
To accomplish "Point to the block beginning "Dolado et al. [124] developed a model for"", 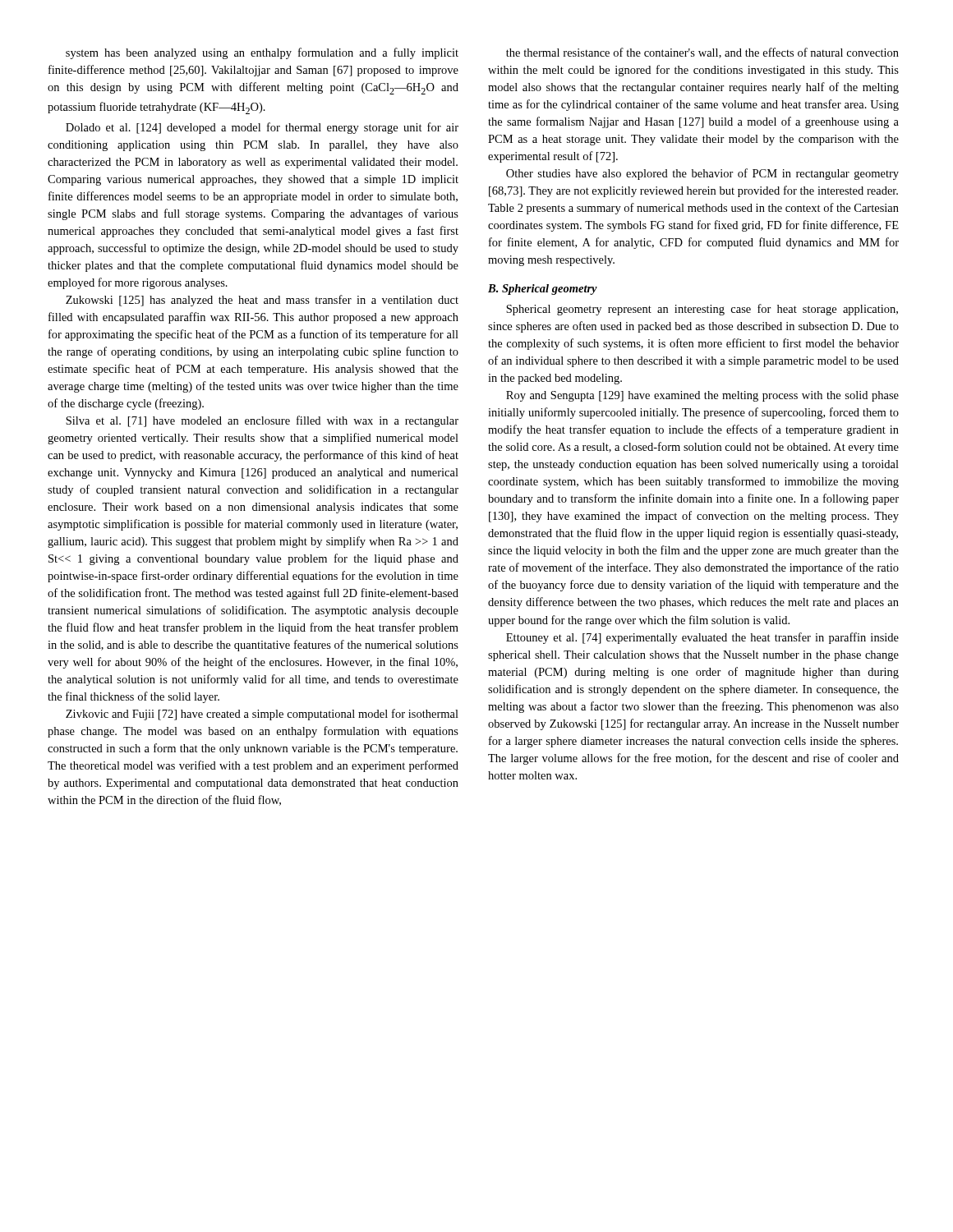I will point(253,205).
